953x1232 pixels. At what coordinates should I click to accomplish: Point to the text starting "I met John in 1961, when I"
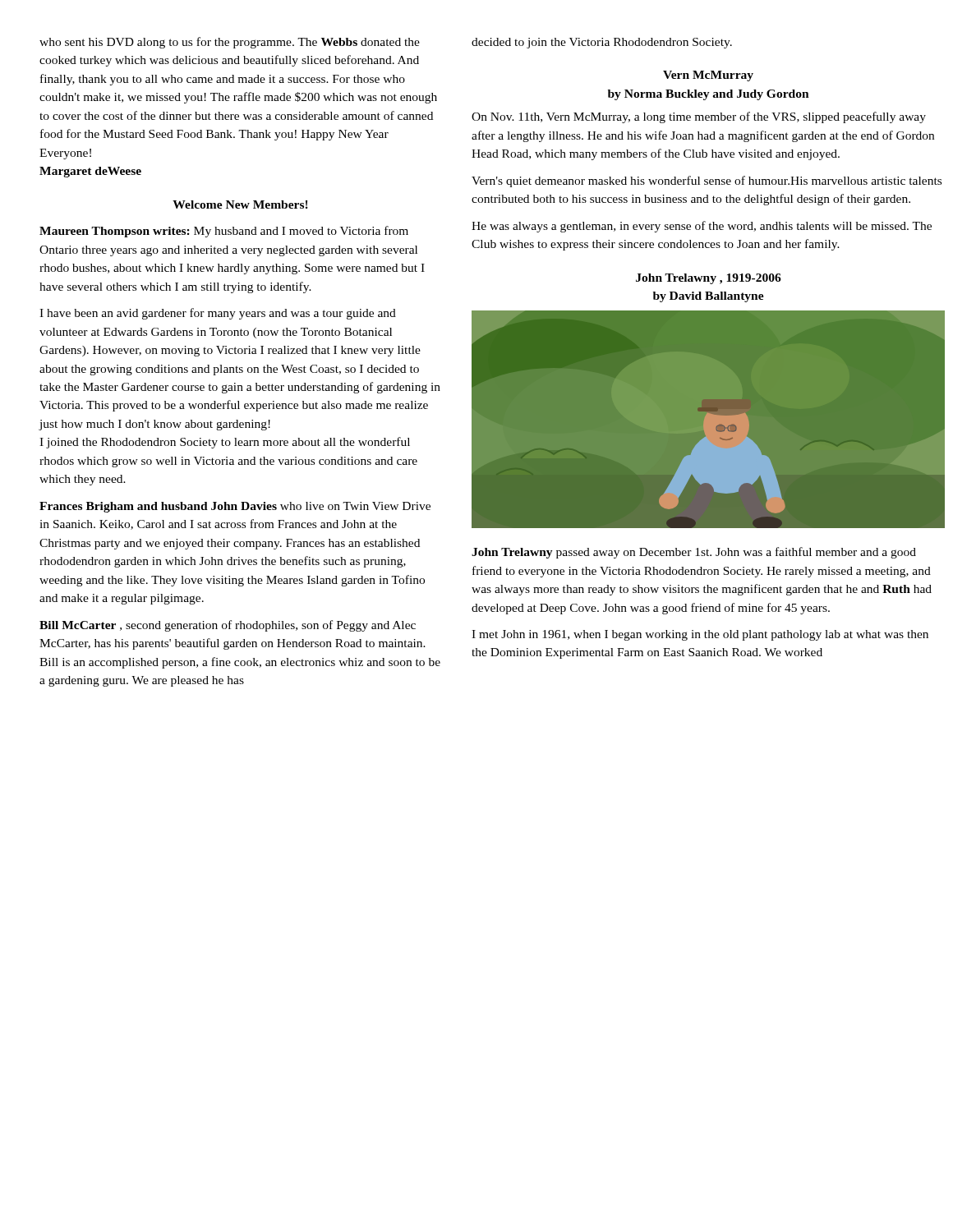click(708, 643)
